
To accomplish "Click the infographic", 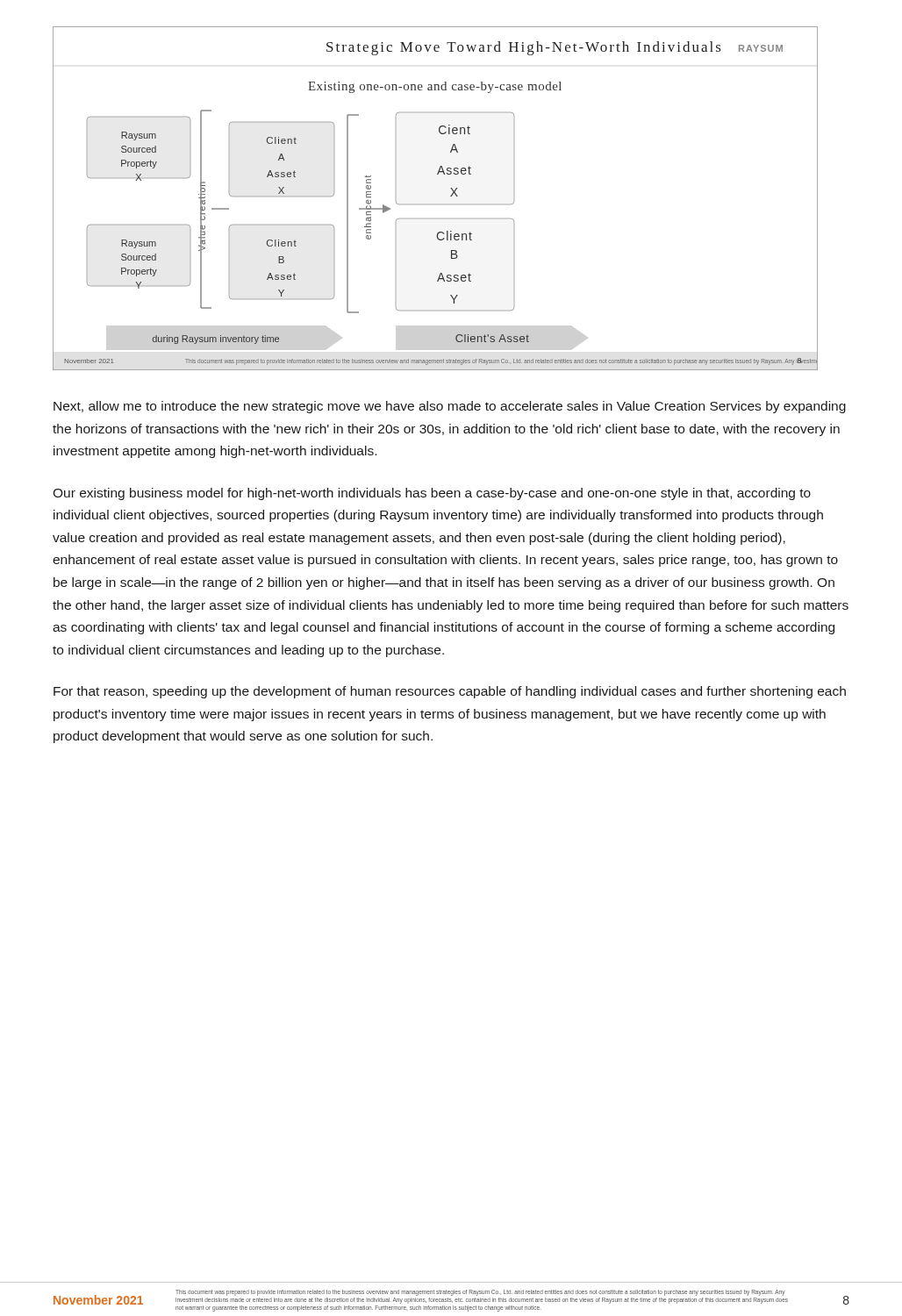I will [x=435, y=198].
